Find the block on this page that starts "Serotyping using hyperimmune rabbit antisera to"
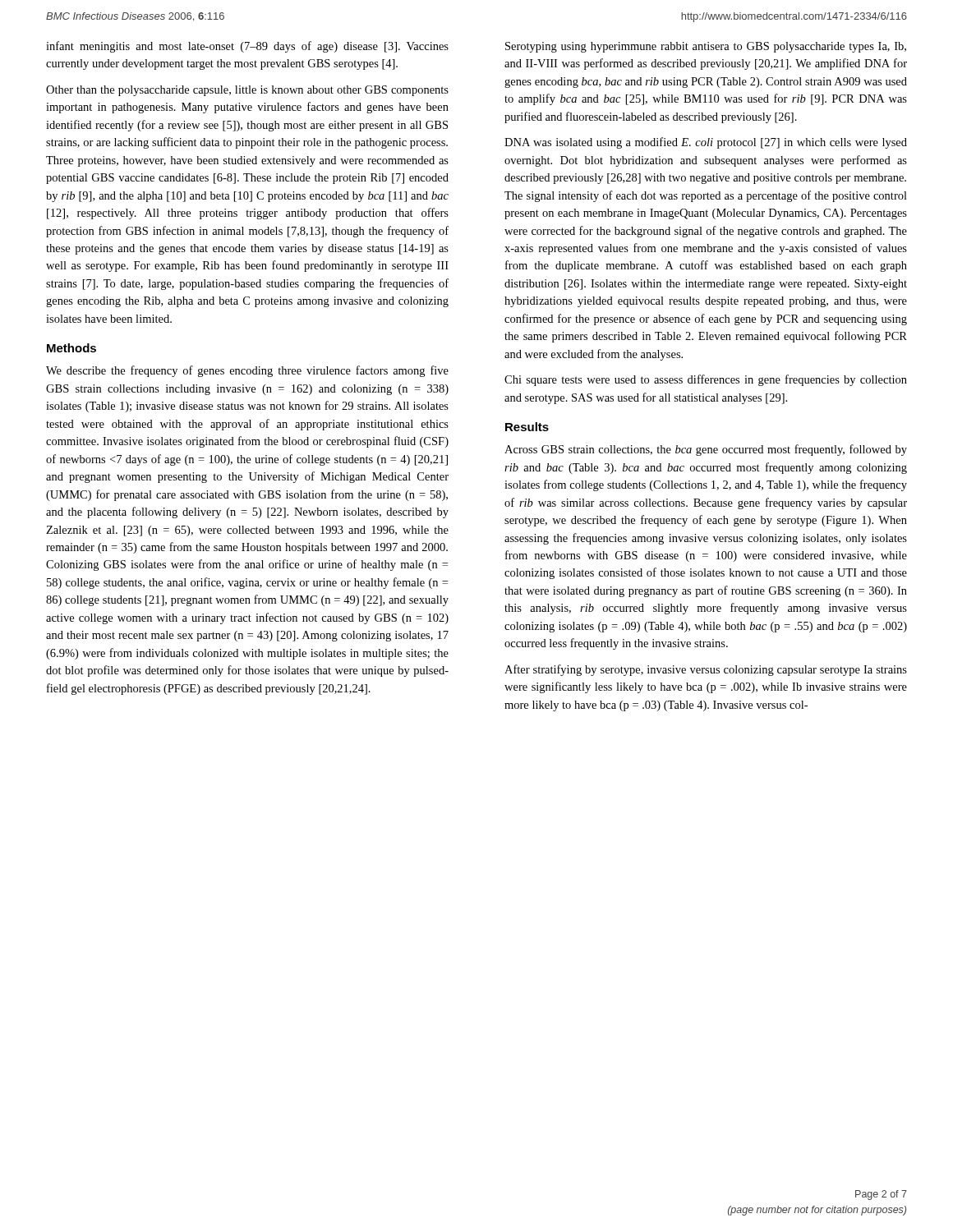This screenshot has height=1232, width=953. click(706, 82)
